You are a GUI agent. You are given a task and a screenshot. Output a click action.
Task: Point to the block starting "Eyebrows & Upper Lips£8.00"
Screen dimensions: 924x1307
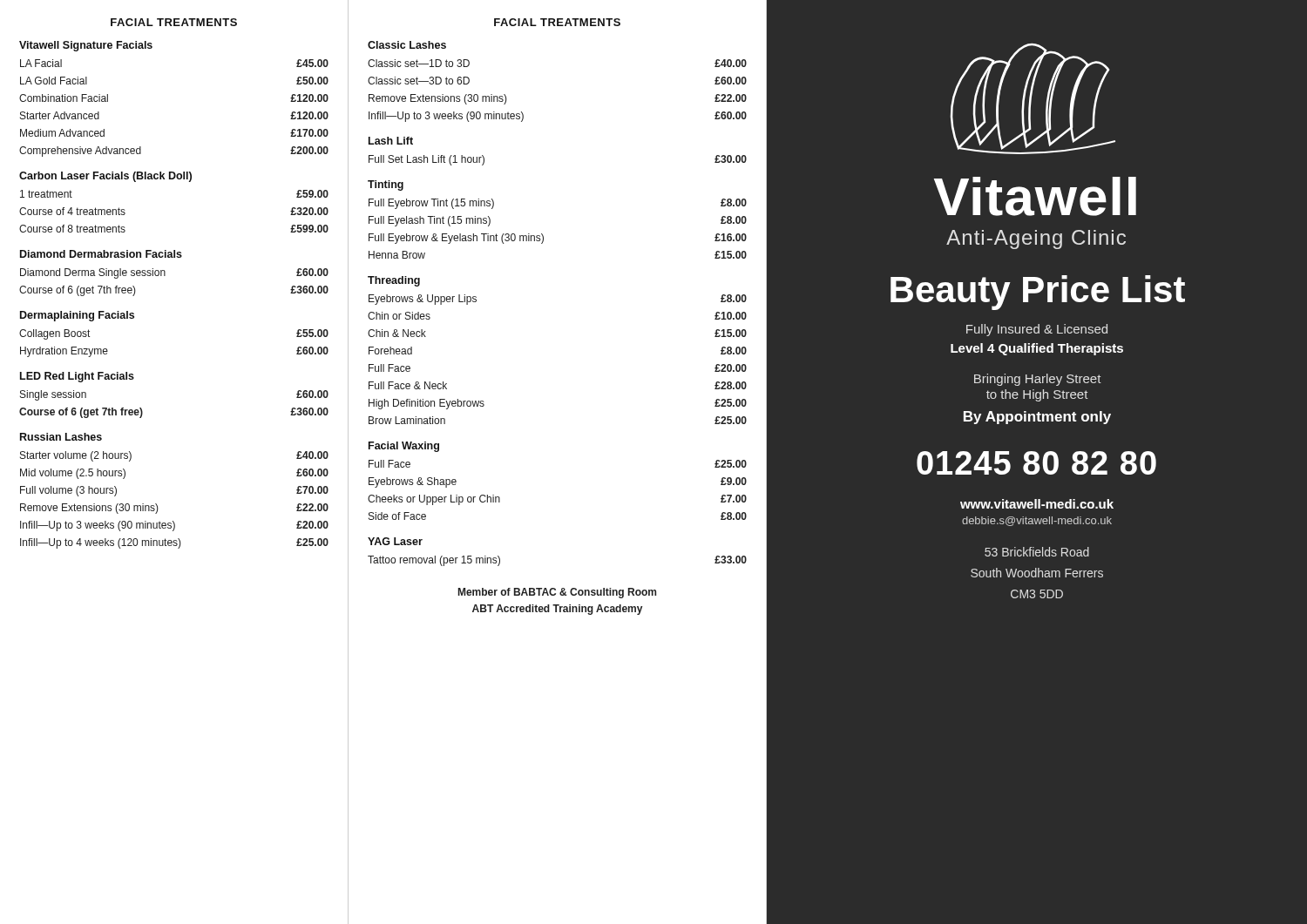(420, 299)
